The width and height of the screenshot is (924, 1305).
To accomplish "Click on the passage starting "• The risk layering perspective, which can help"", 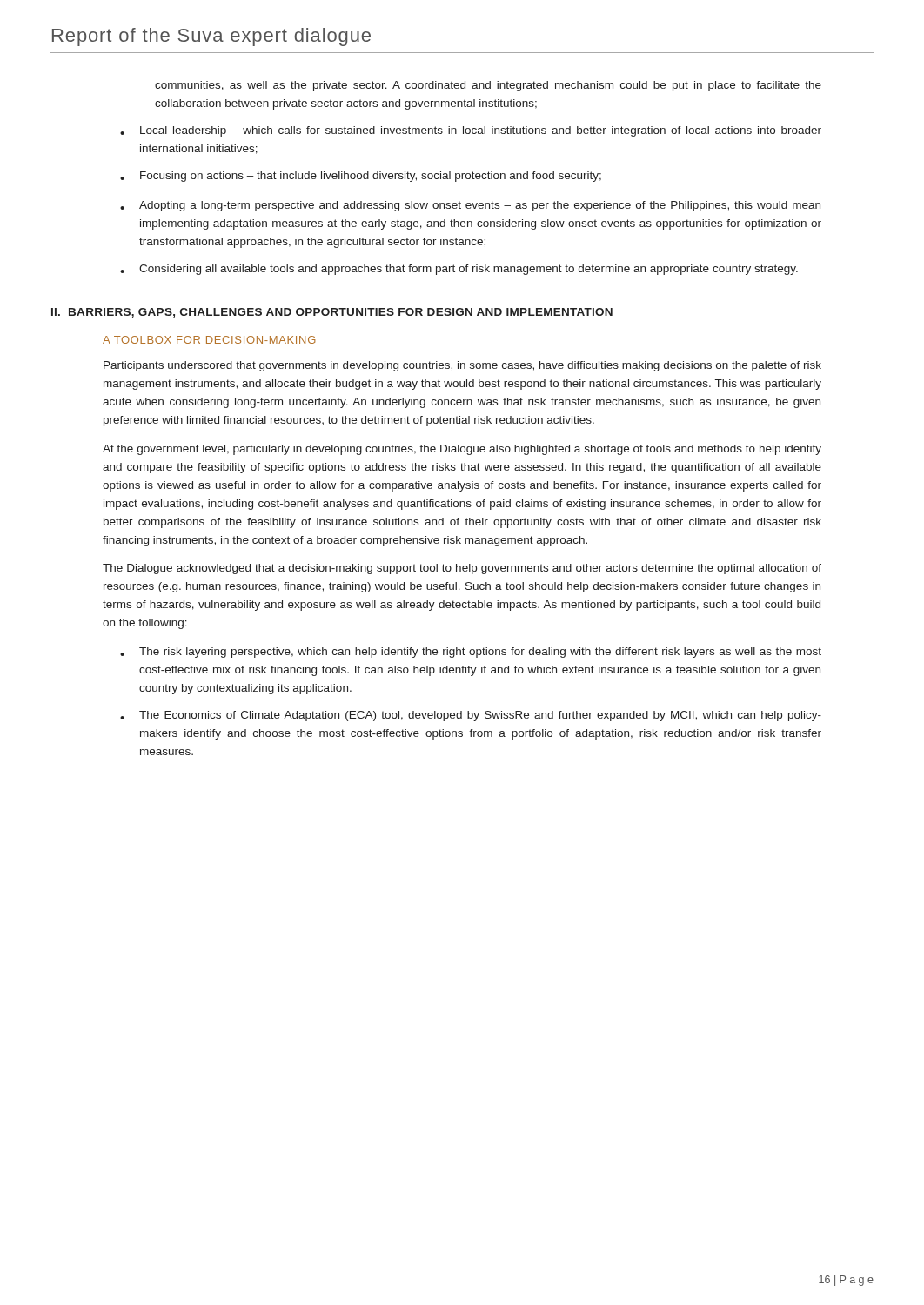I will pos(471,670).
